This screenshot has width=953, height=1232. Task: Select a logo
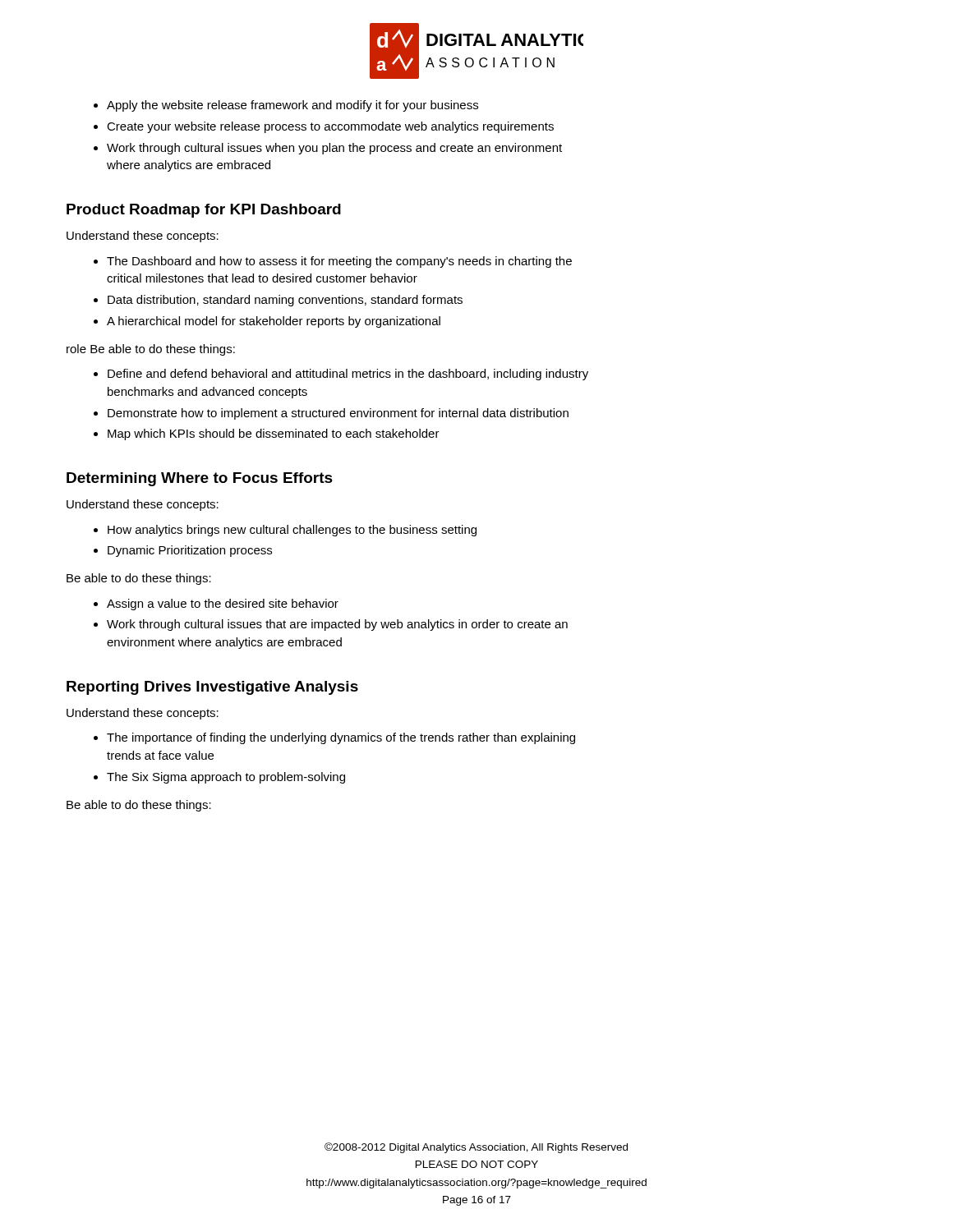point(476,48)
